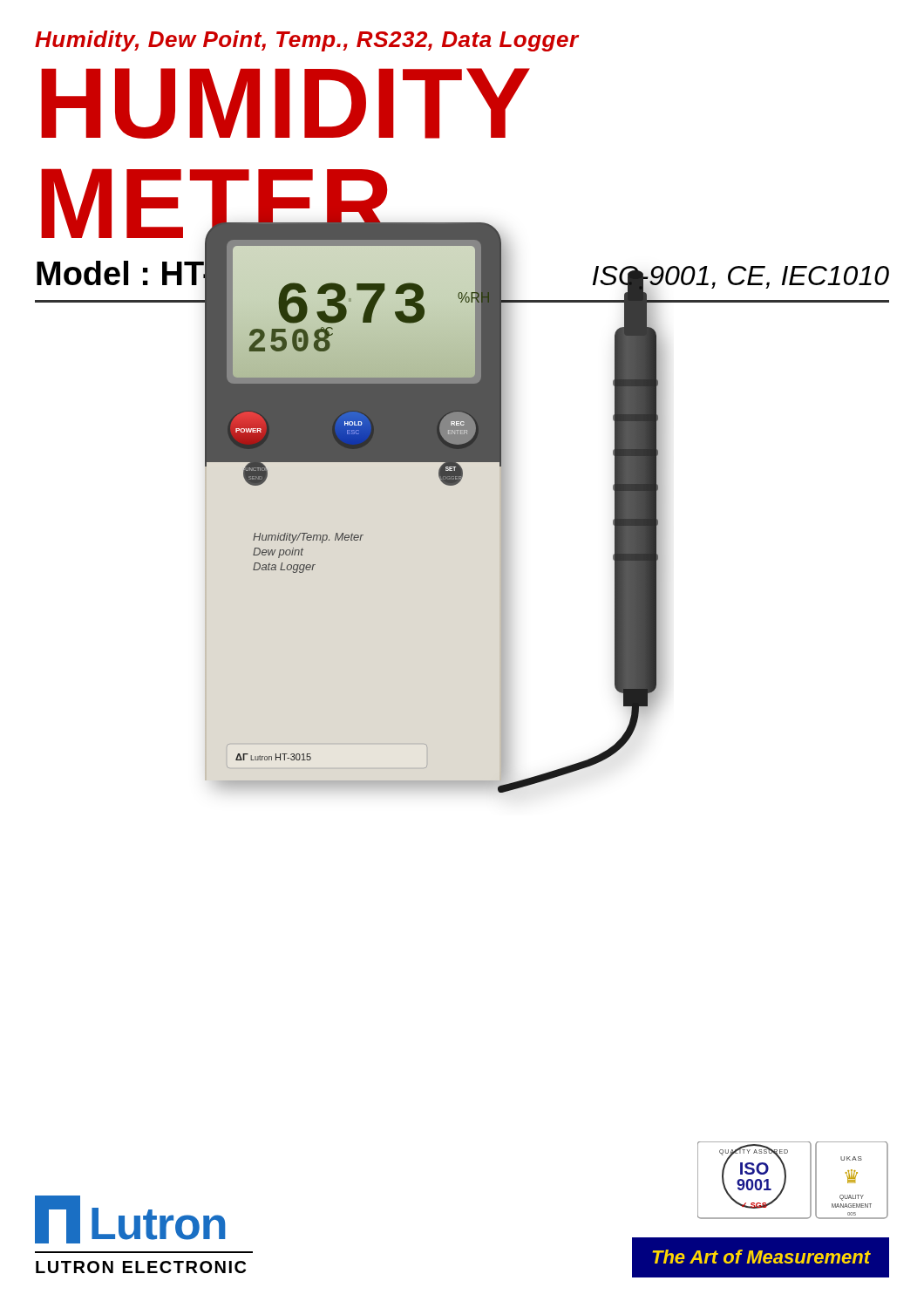Select the passage starting "LUTRON ELECTRONIC"
This screenshot has width=924, height=1308.
(141, 1267)
